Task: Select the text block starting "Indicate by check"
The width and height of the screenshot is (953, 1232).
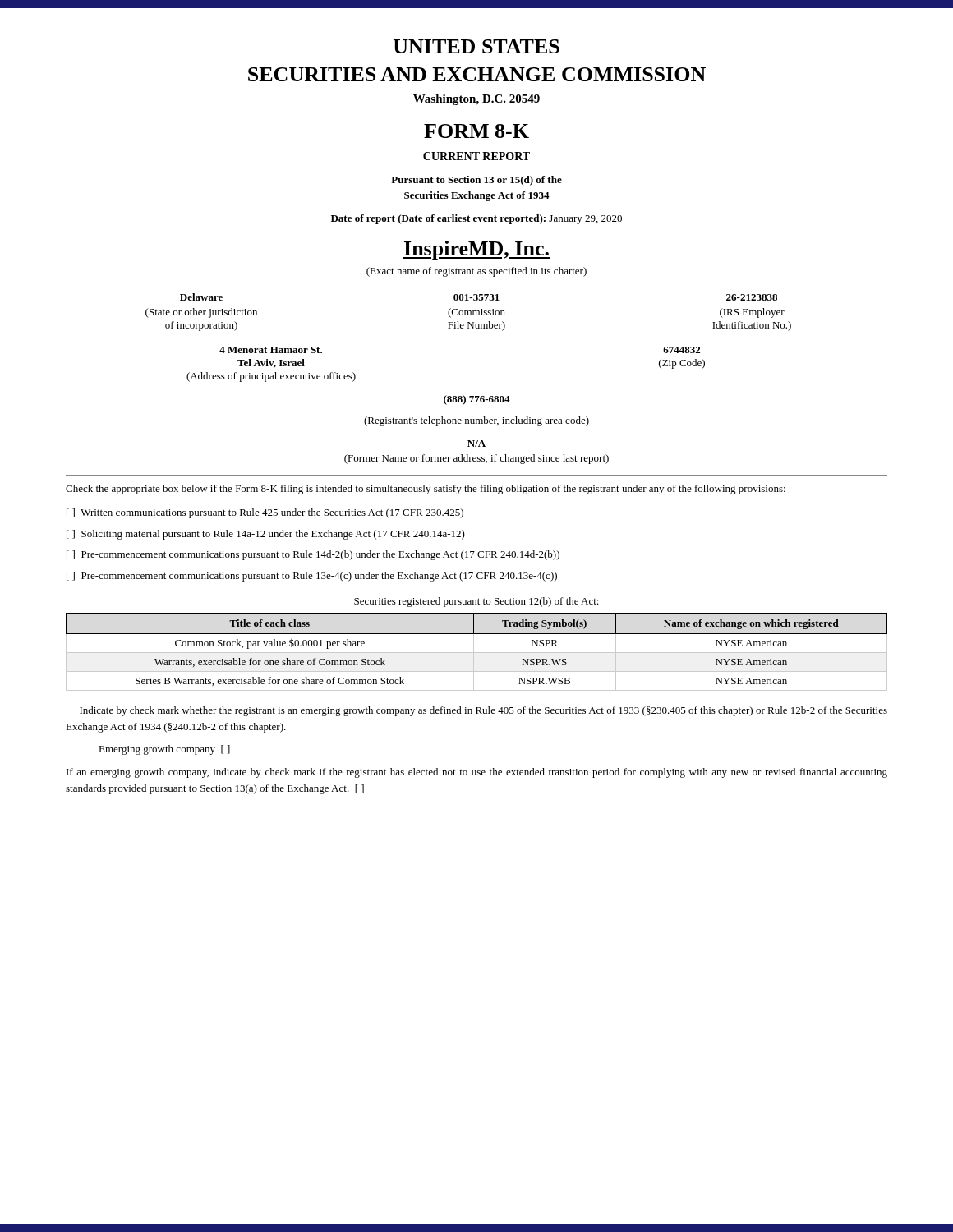Action: click(476, 718)
